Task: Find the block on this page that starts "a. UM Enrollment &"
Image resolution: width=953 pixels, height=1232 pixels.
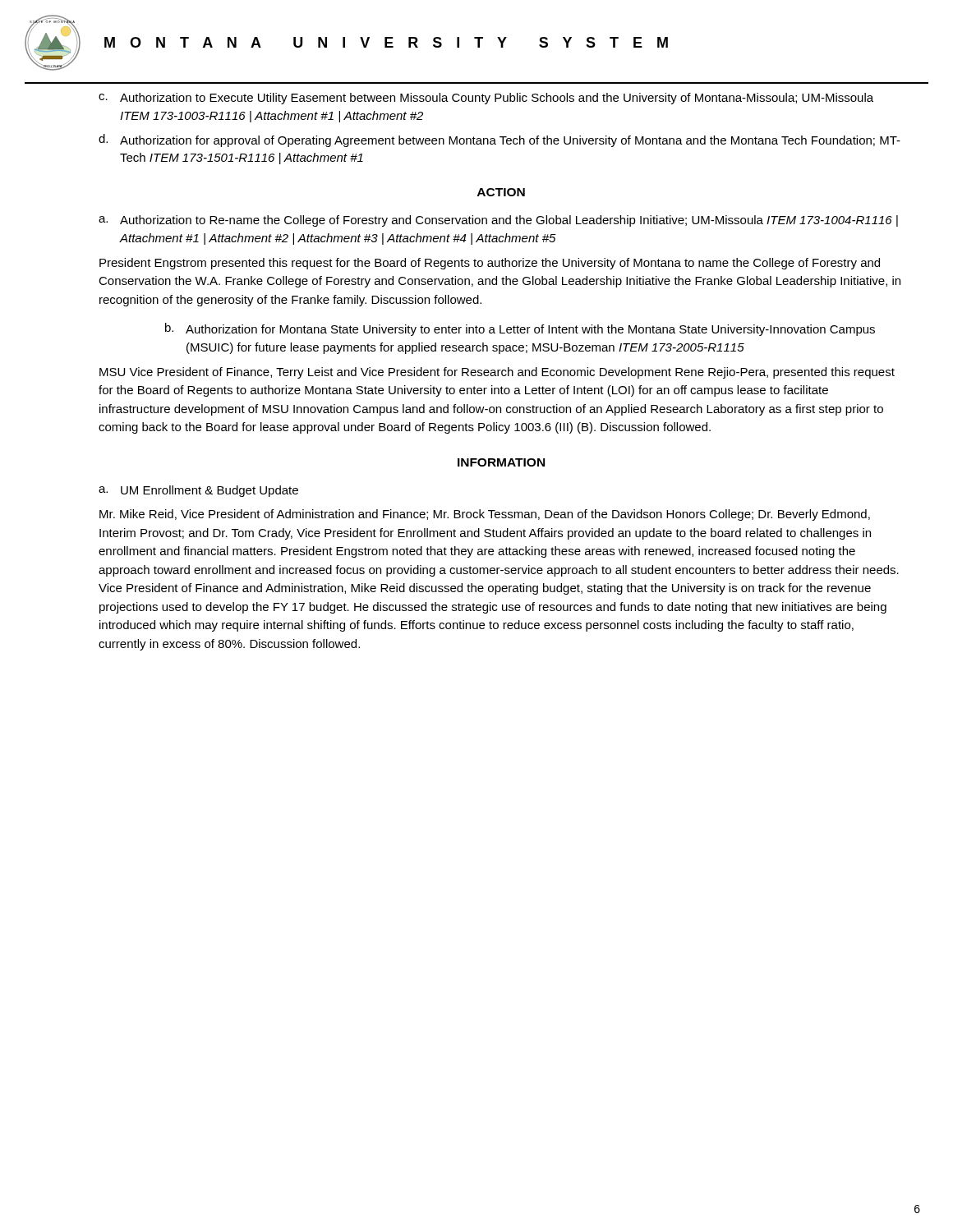Action: (x=198, y=491)
